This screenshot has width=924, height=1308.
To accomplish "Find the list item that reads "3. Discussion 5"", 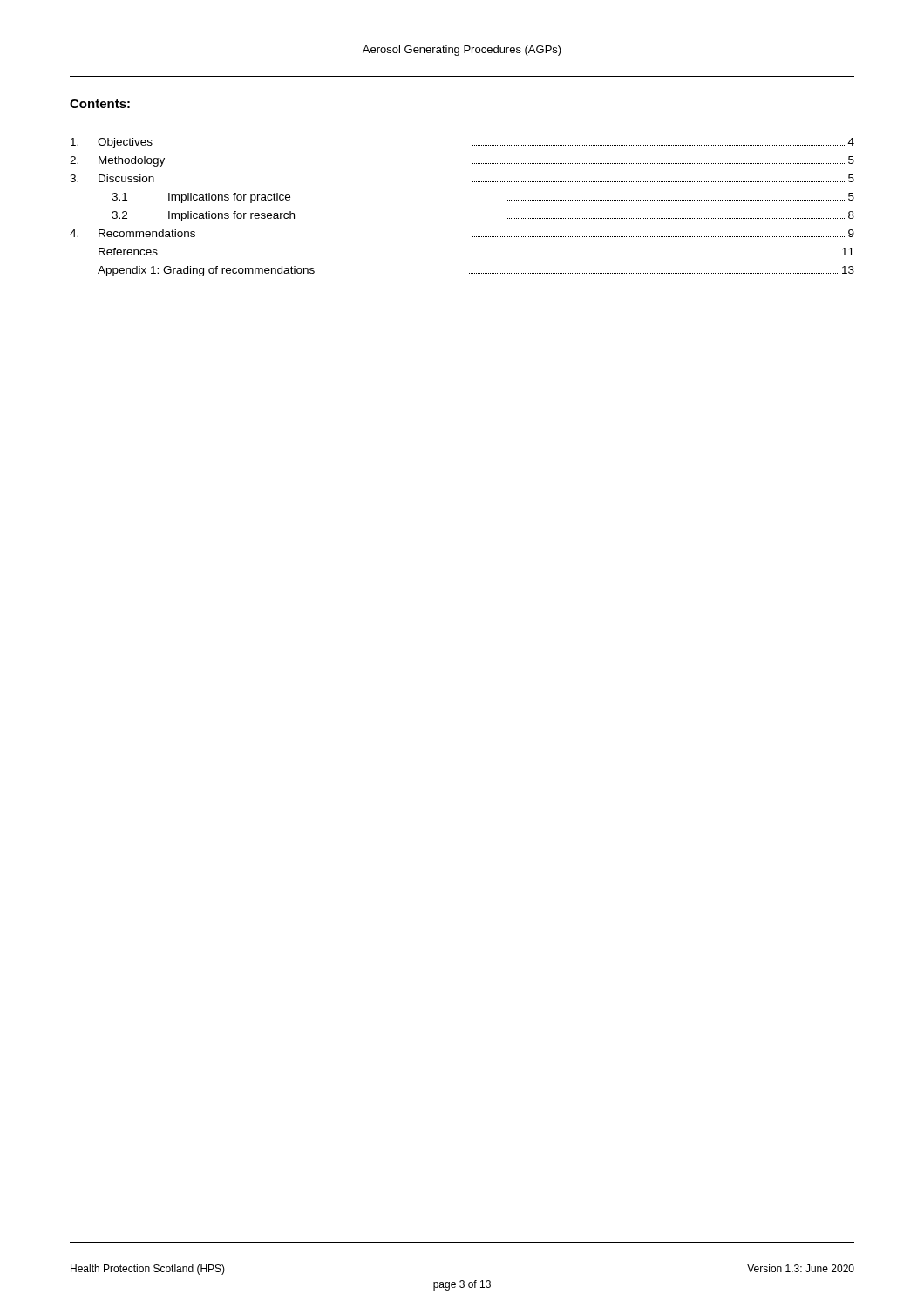I will [462, 178].
